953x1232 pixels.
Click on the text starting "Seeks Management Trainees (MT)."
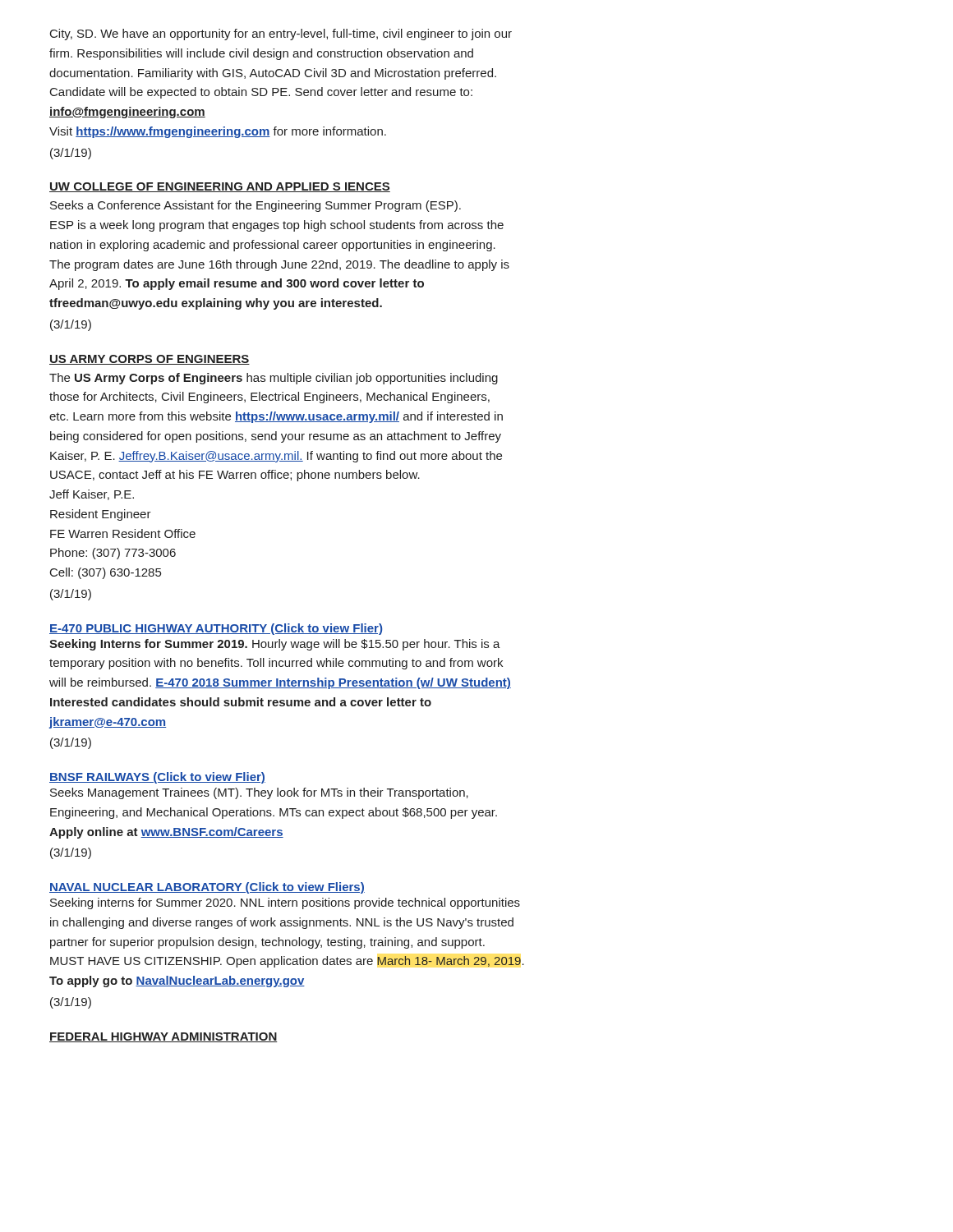click(476, 823)
